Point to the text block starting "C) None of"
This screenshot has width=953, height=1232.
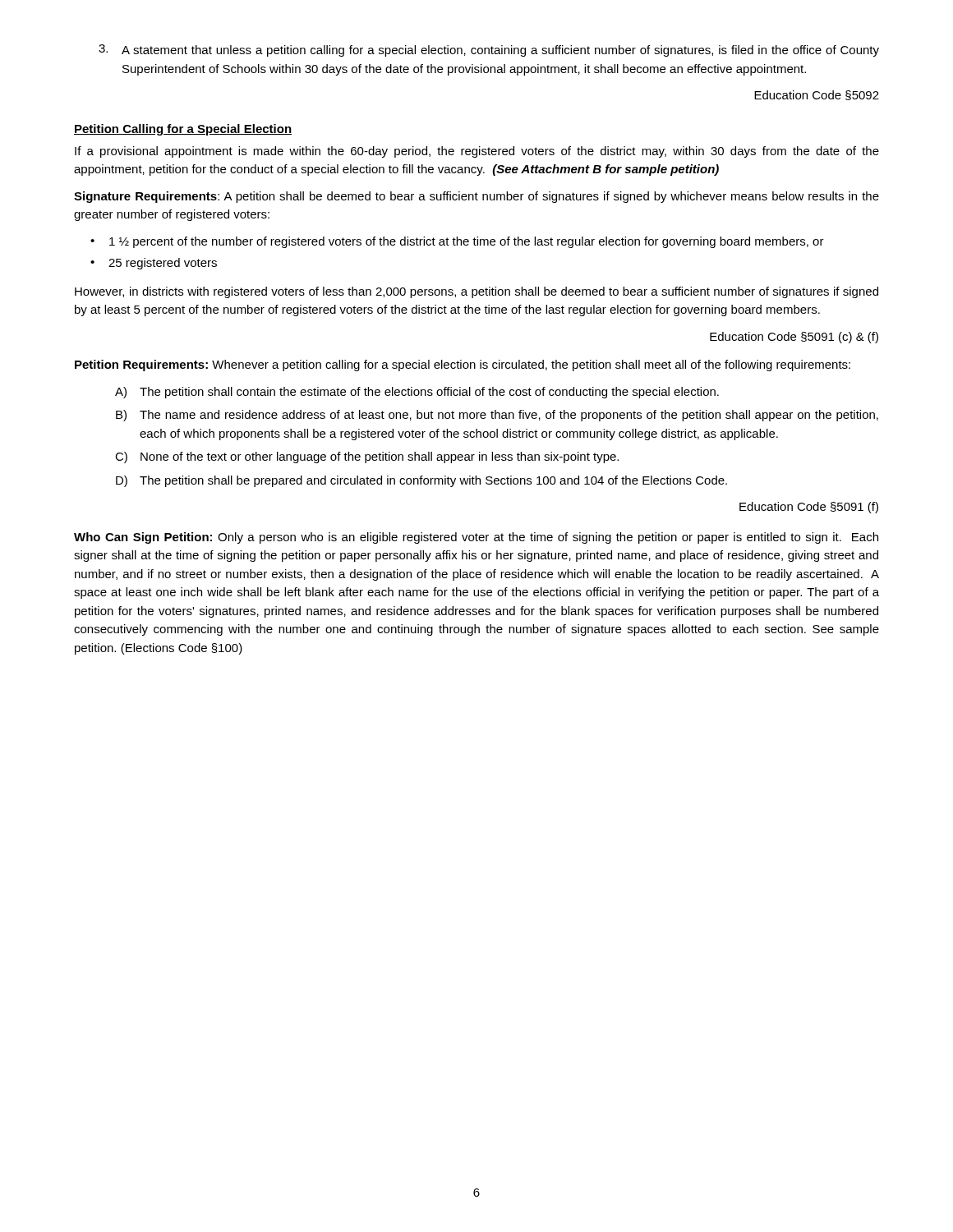497,457
